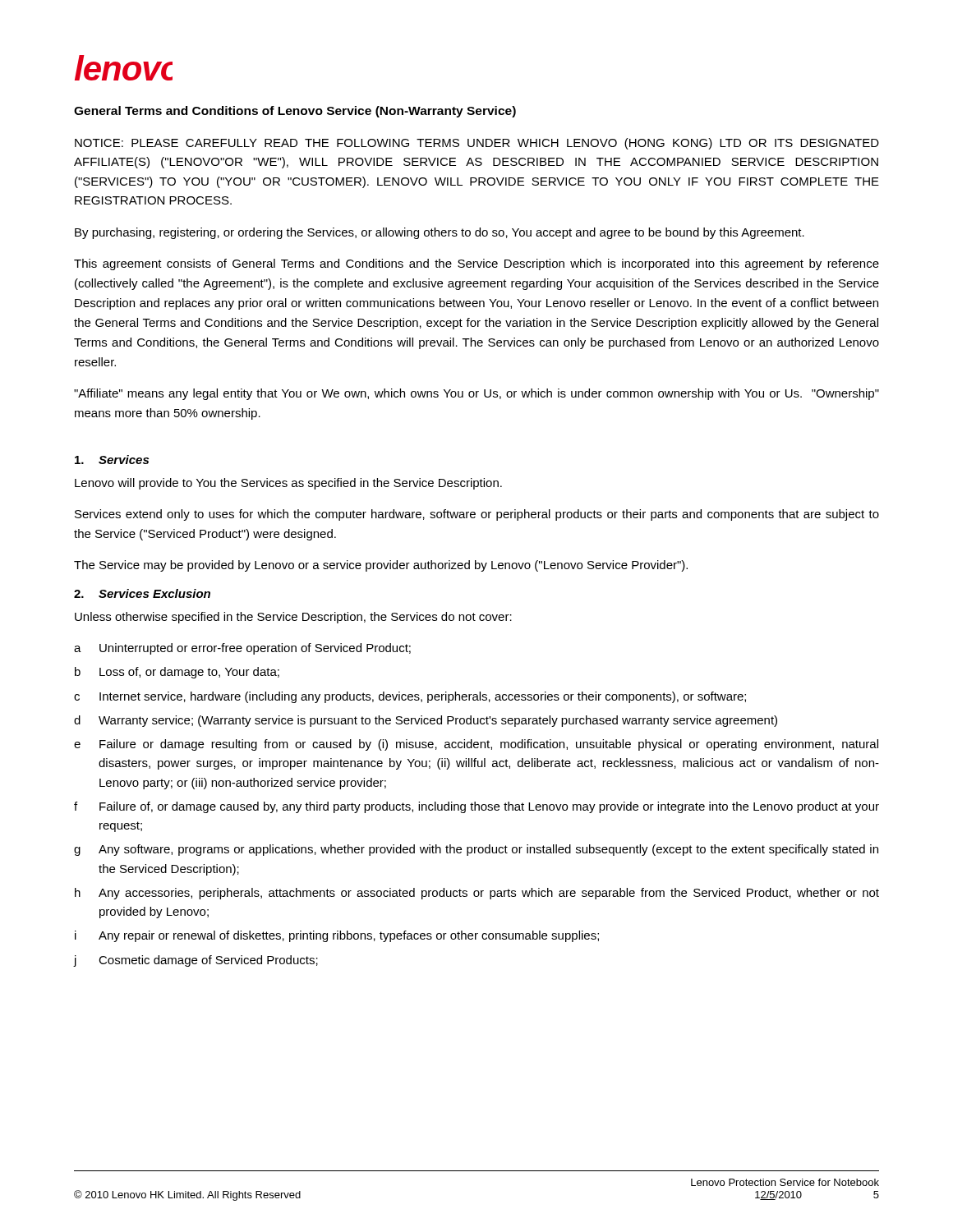Click on the passage starting "f Failure of, or damage caused"
Image resolution: width=953 pixels, height=1232 pixels.
click(476, 816)
